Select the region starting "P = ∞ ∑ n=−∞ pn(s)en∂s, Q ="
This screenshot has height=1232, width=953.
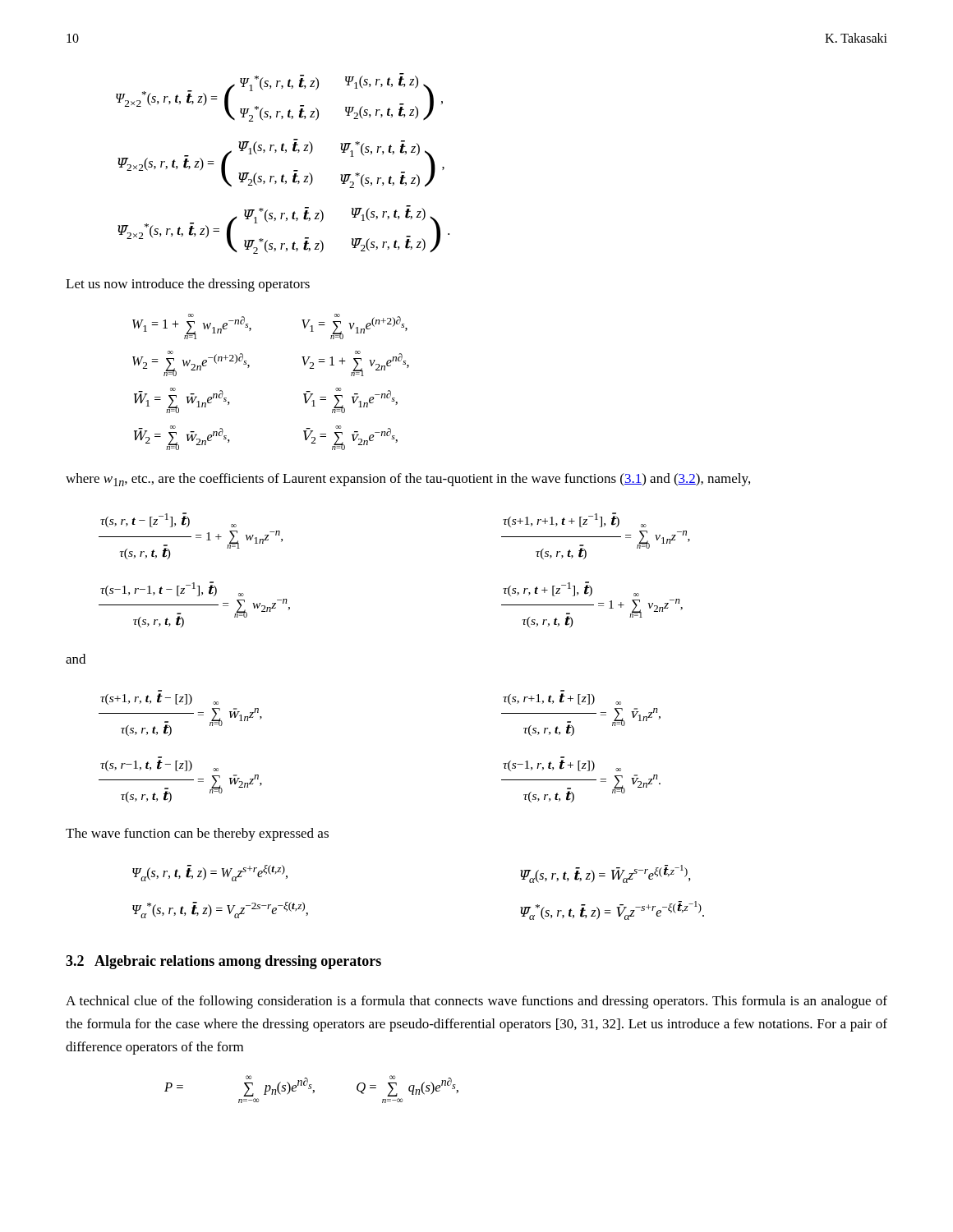point(312,1088)
